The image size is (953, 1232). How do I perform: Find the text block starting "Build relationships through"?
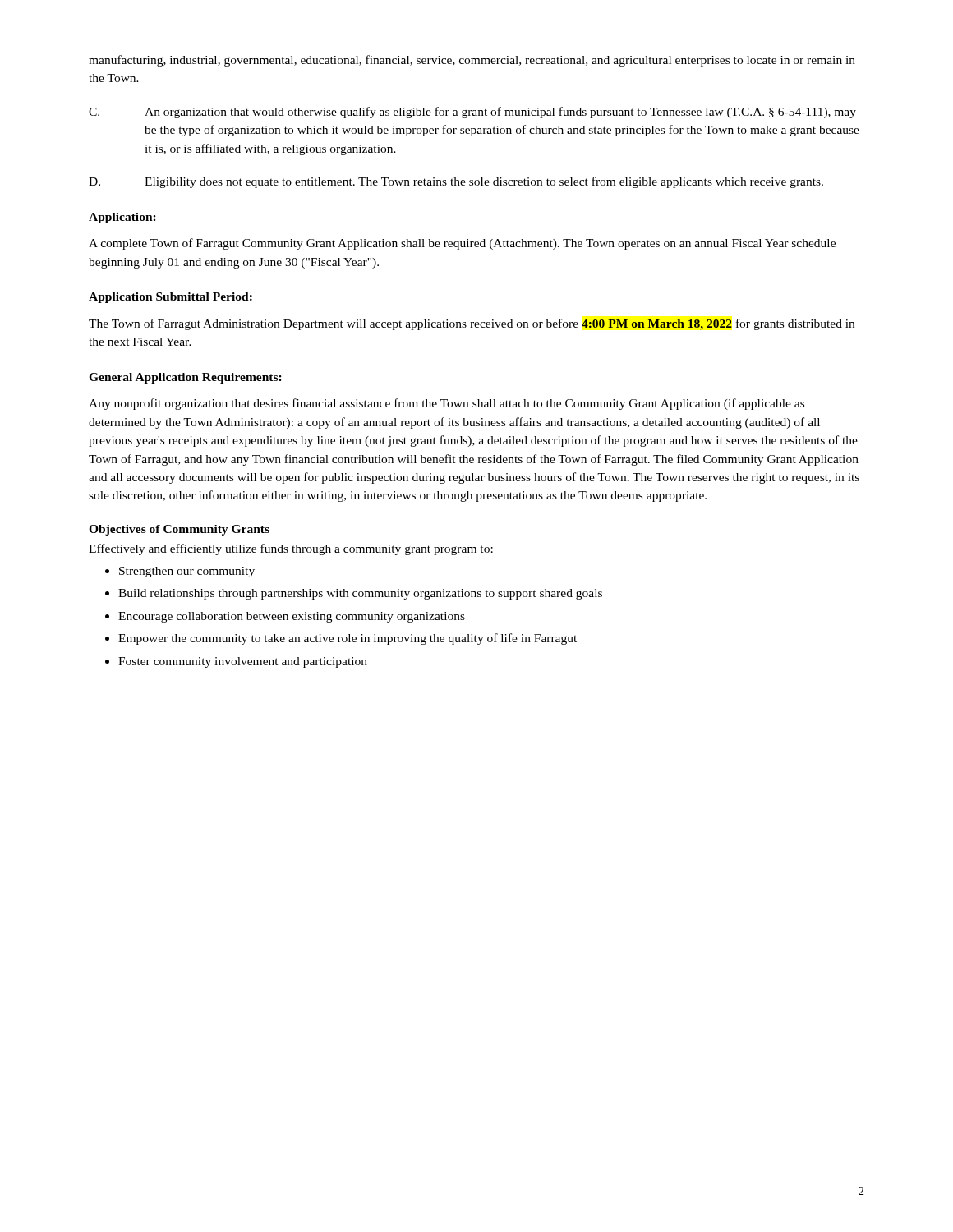360,593
